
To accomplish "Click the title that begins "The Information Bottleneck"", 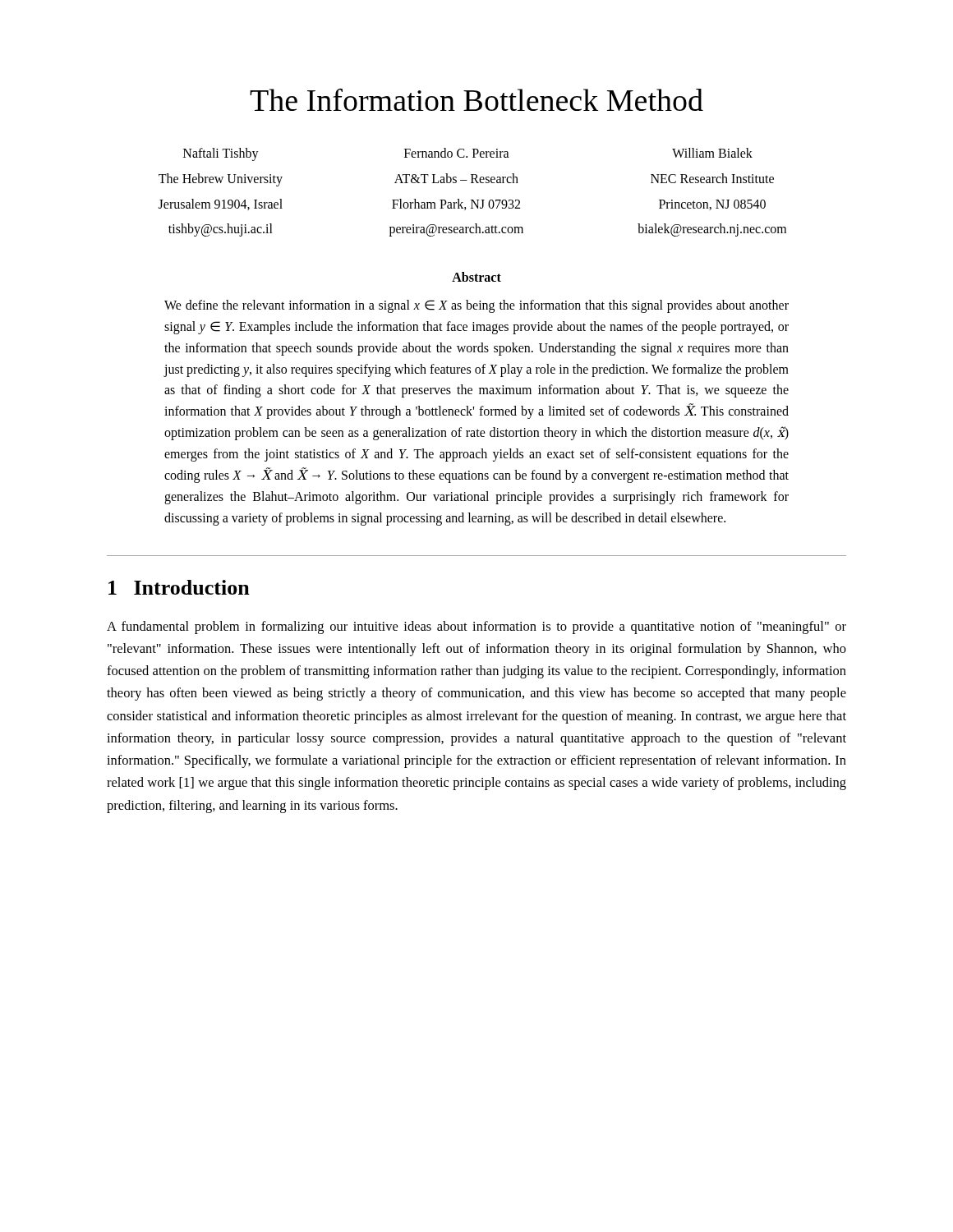I will (x=476, y=100).
